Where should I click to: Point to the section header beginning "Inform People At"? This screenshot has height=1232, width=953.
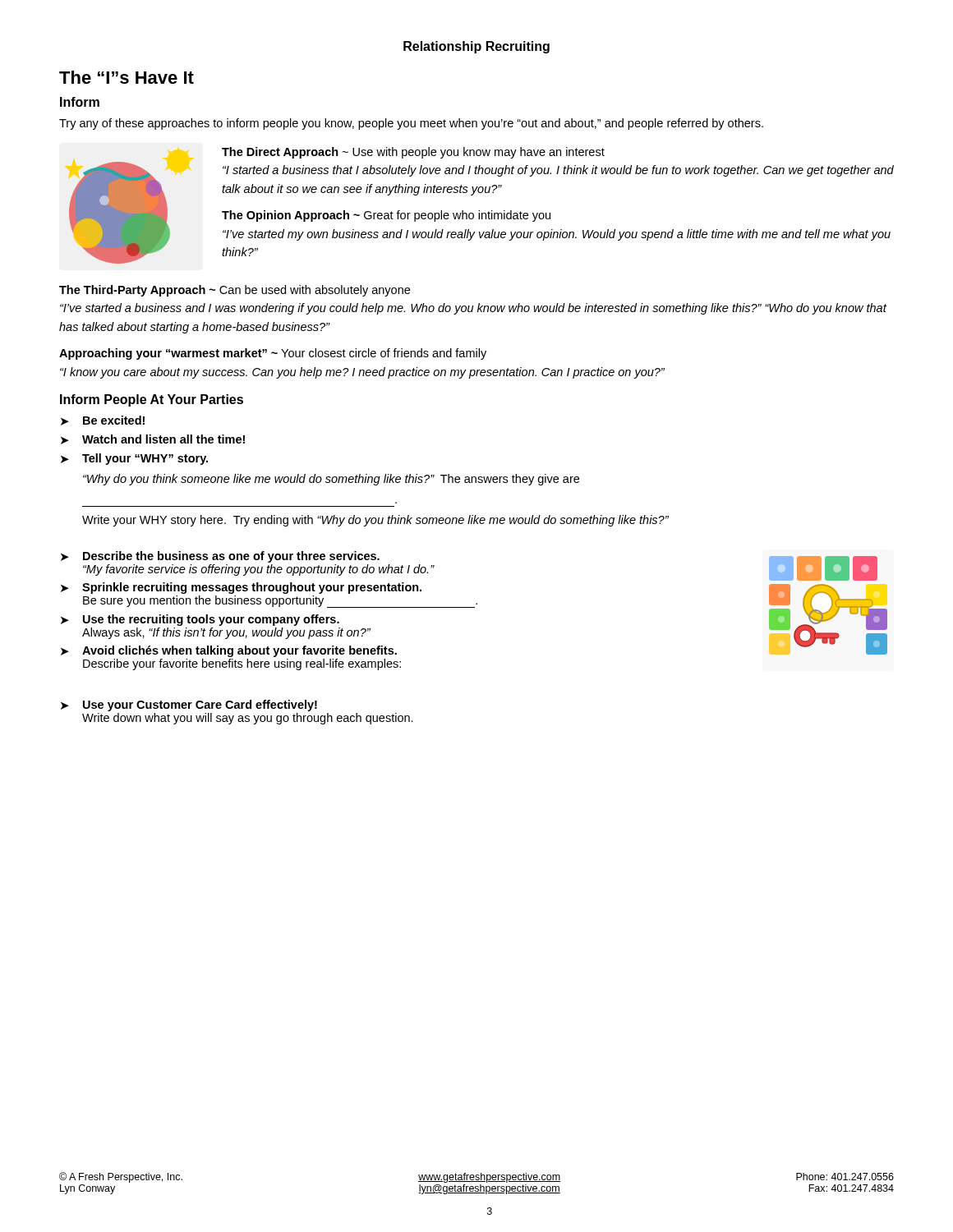151,400
